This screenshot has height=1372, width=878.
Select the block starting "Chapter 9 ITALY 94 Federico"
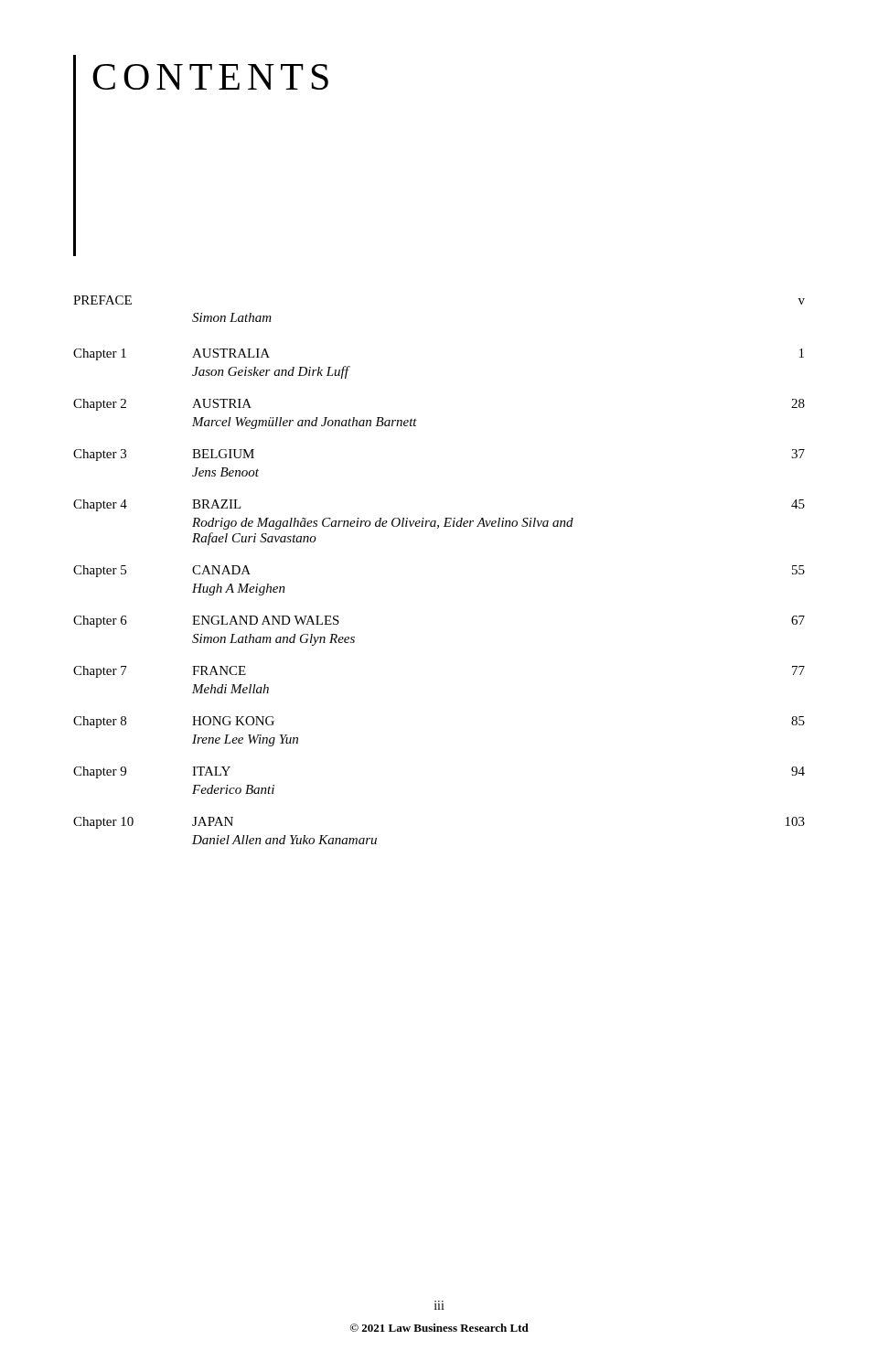click(96, 772)
